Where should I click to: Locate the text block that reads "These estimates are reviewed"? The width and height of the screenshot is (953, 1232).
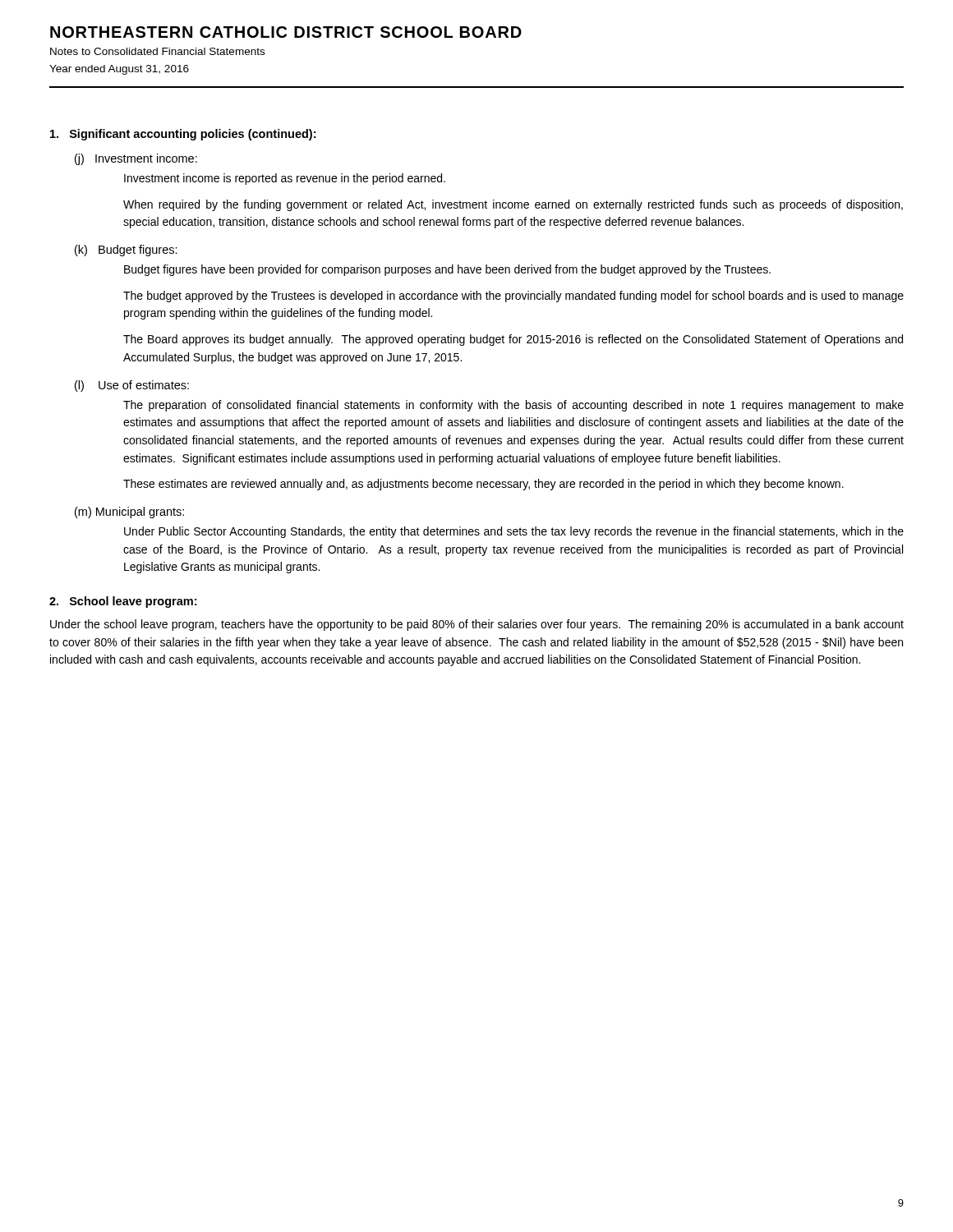point(484,484)
